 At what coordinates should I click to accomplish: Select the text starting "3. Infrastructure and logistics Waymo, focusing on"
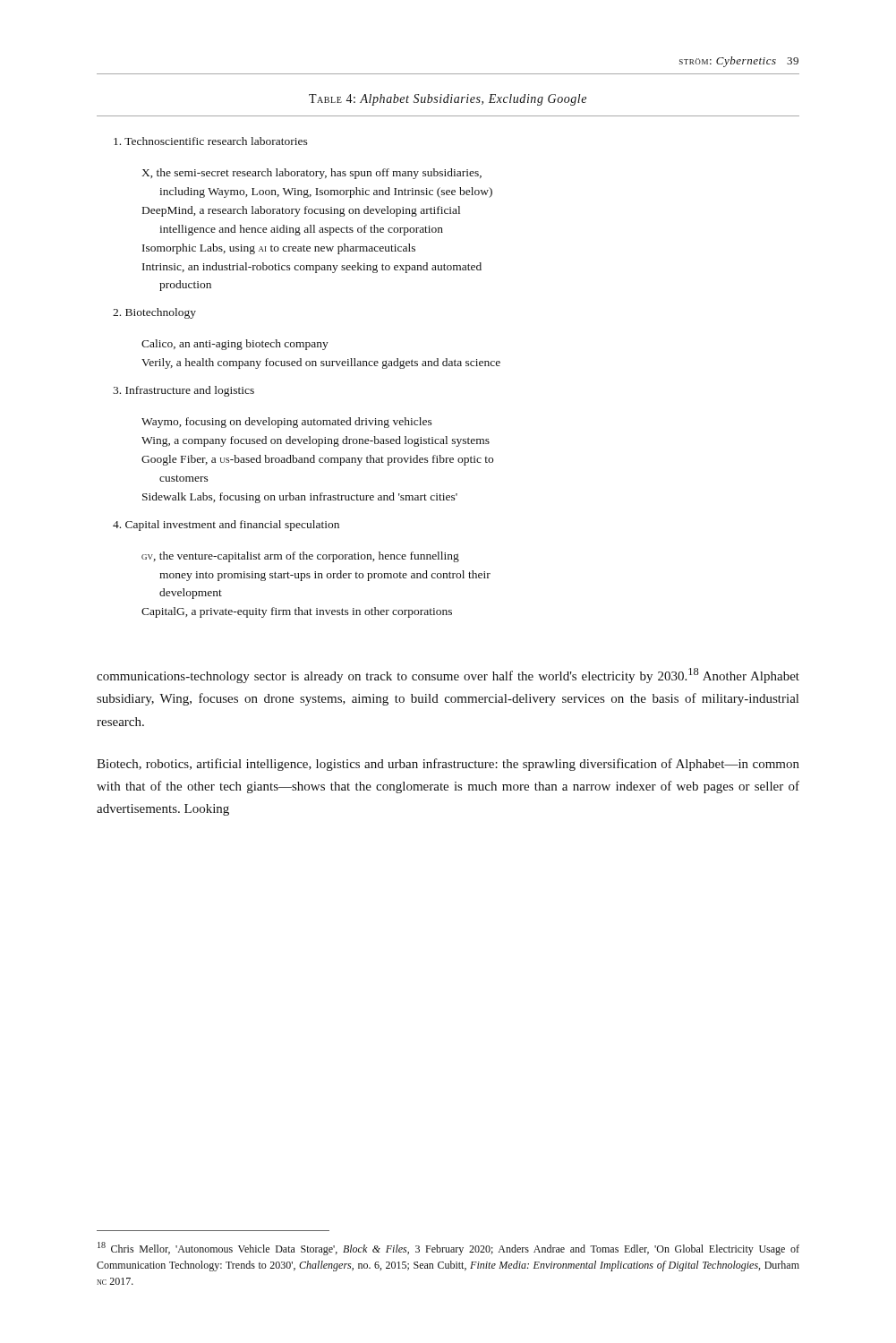point(456,444)
